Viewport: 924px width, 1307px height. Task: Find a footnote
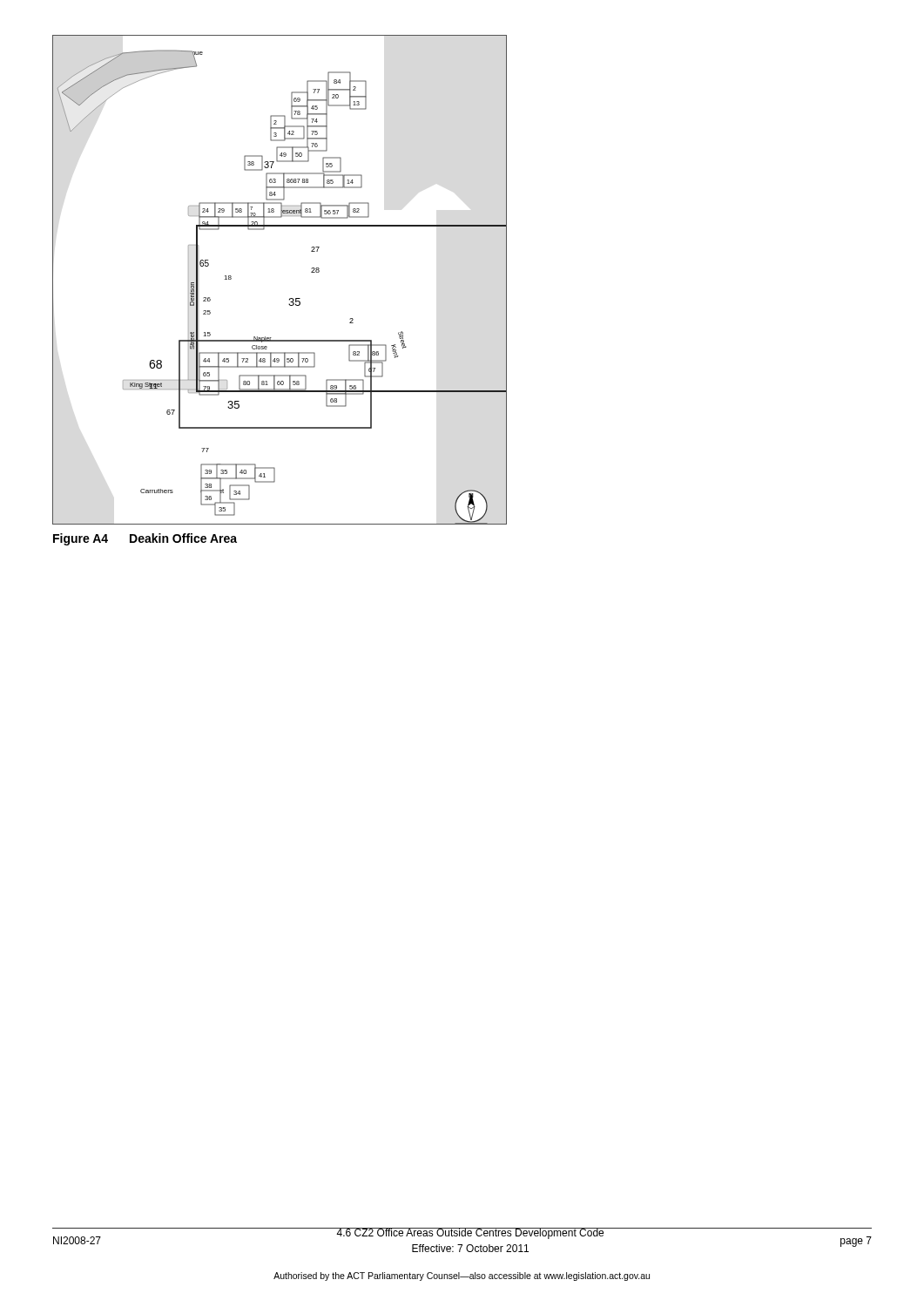[462, 1276]
